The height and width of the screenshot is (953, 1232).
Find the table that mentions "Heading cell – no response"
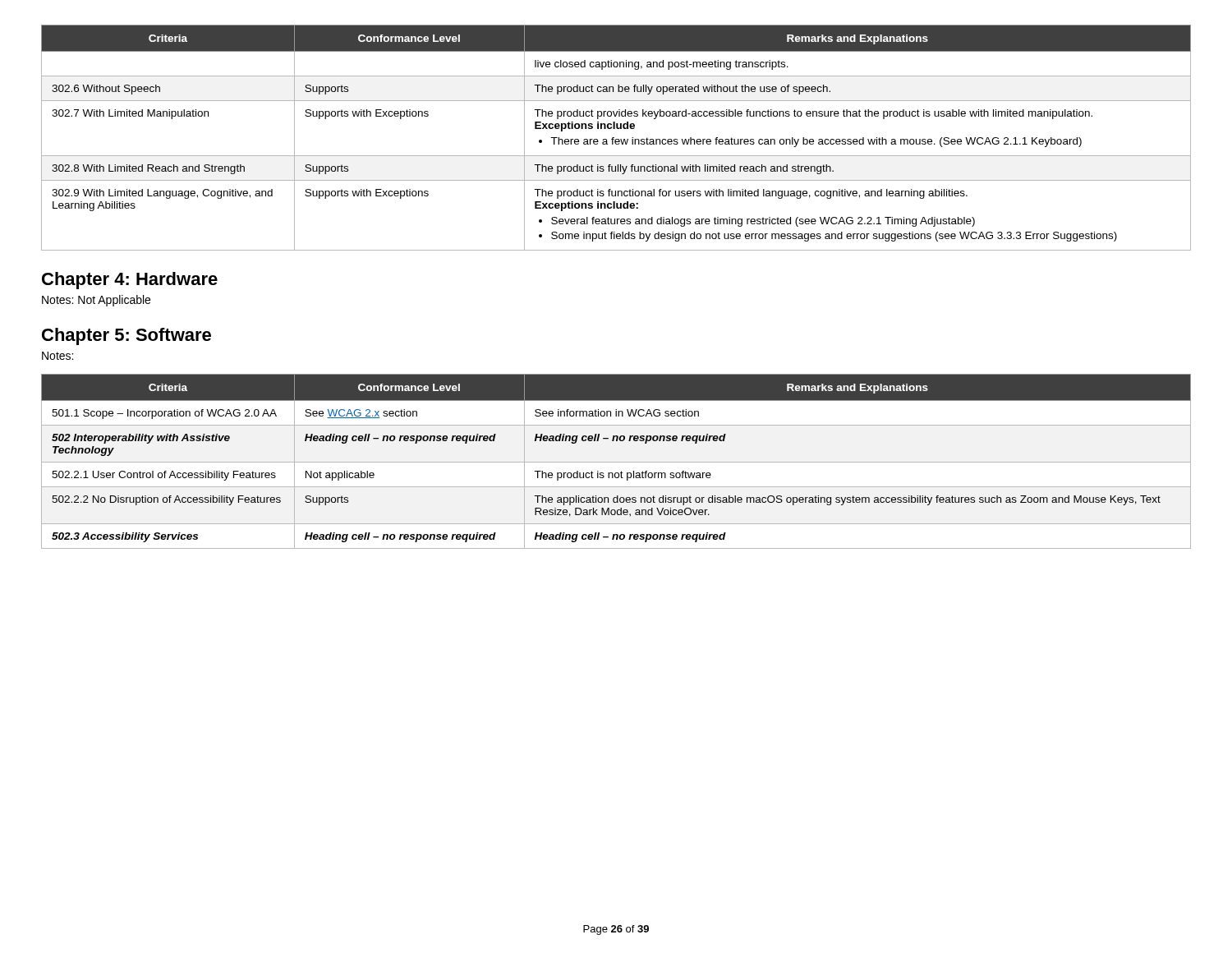pyautogui.click(x=616, y=461)
